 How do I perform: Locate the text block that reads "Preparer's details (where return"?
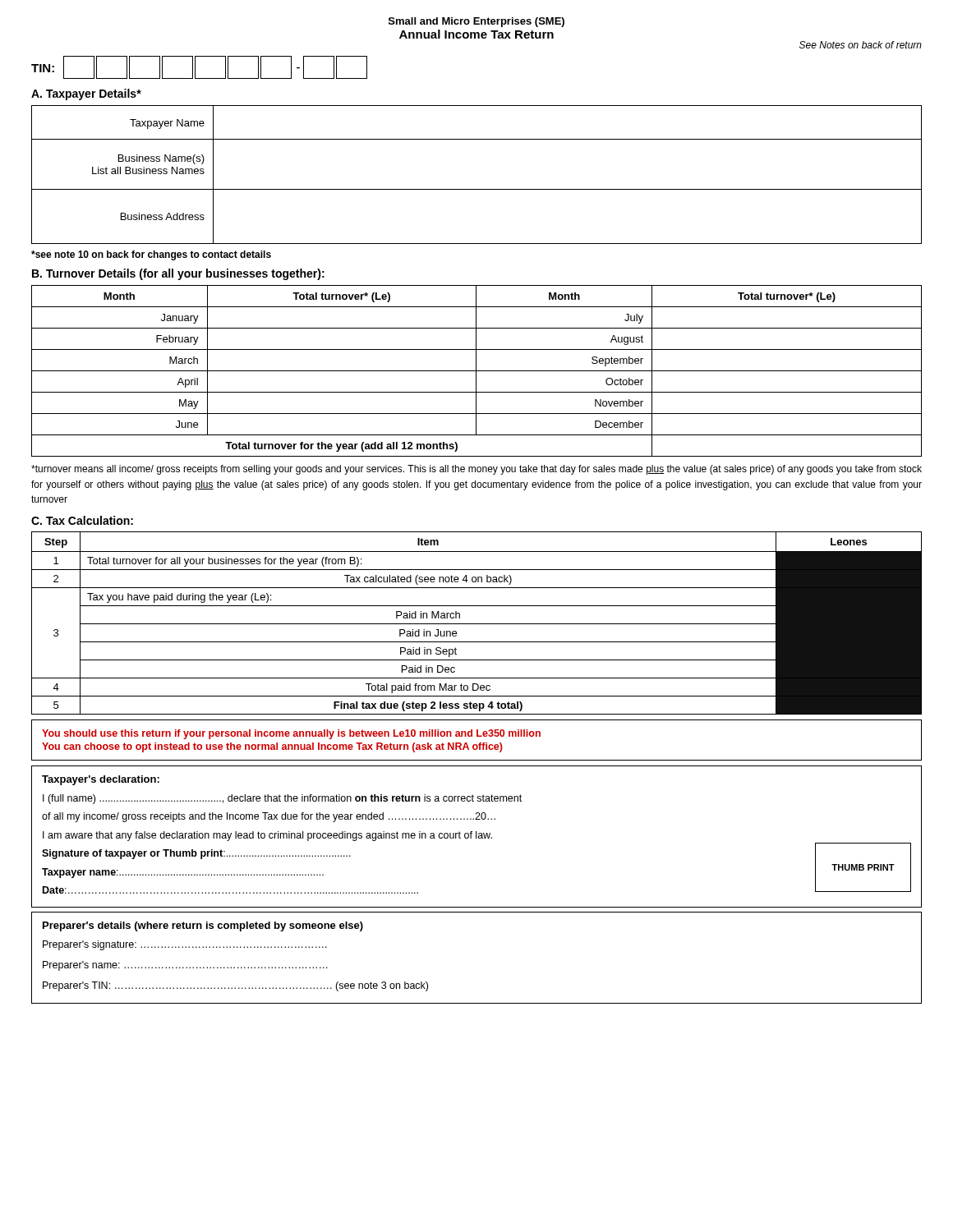[203, 926]
